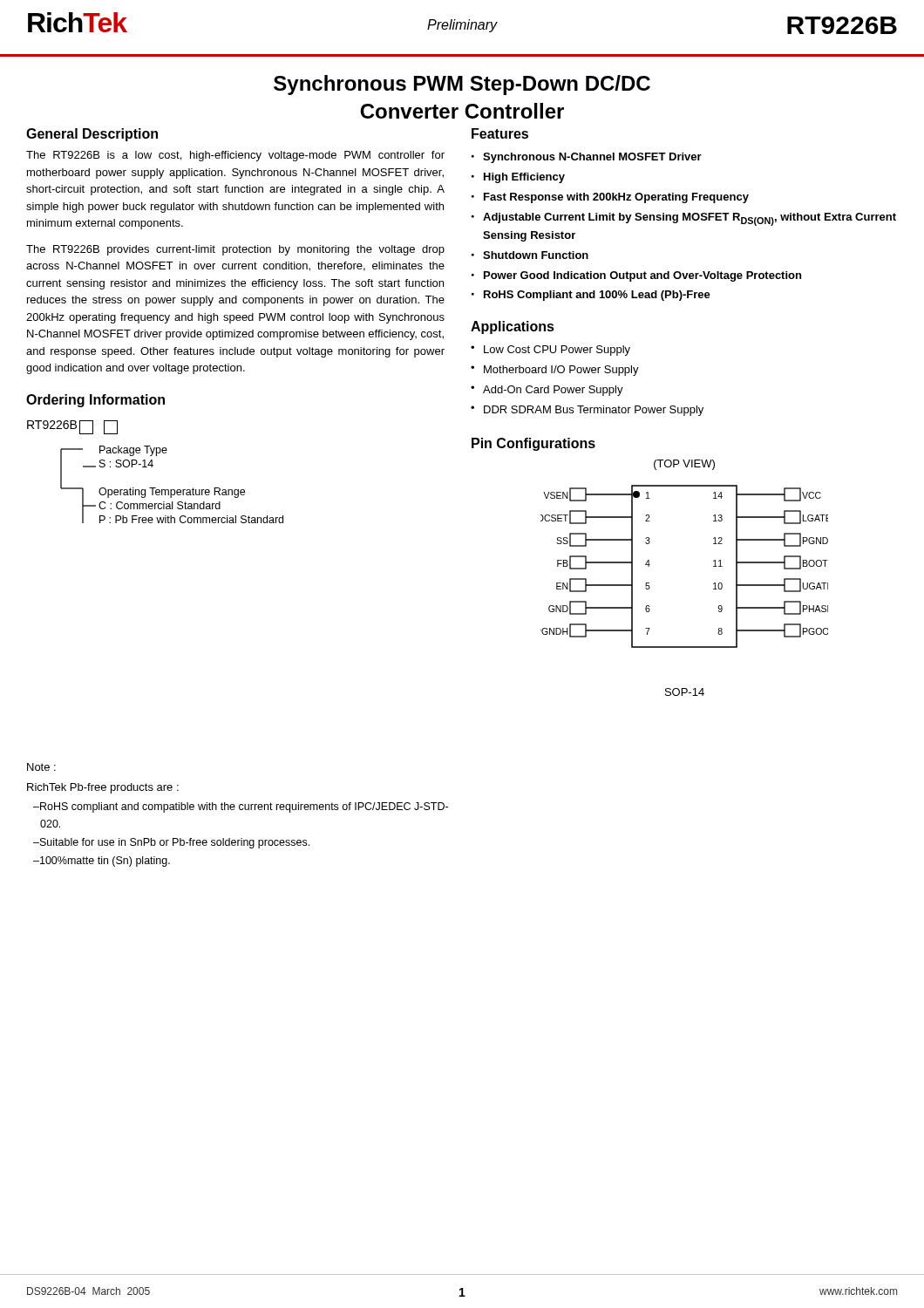Where does it say "Ordering Information"?

[x=96, y=399]
